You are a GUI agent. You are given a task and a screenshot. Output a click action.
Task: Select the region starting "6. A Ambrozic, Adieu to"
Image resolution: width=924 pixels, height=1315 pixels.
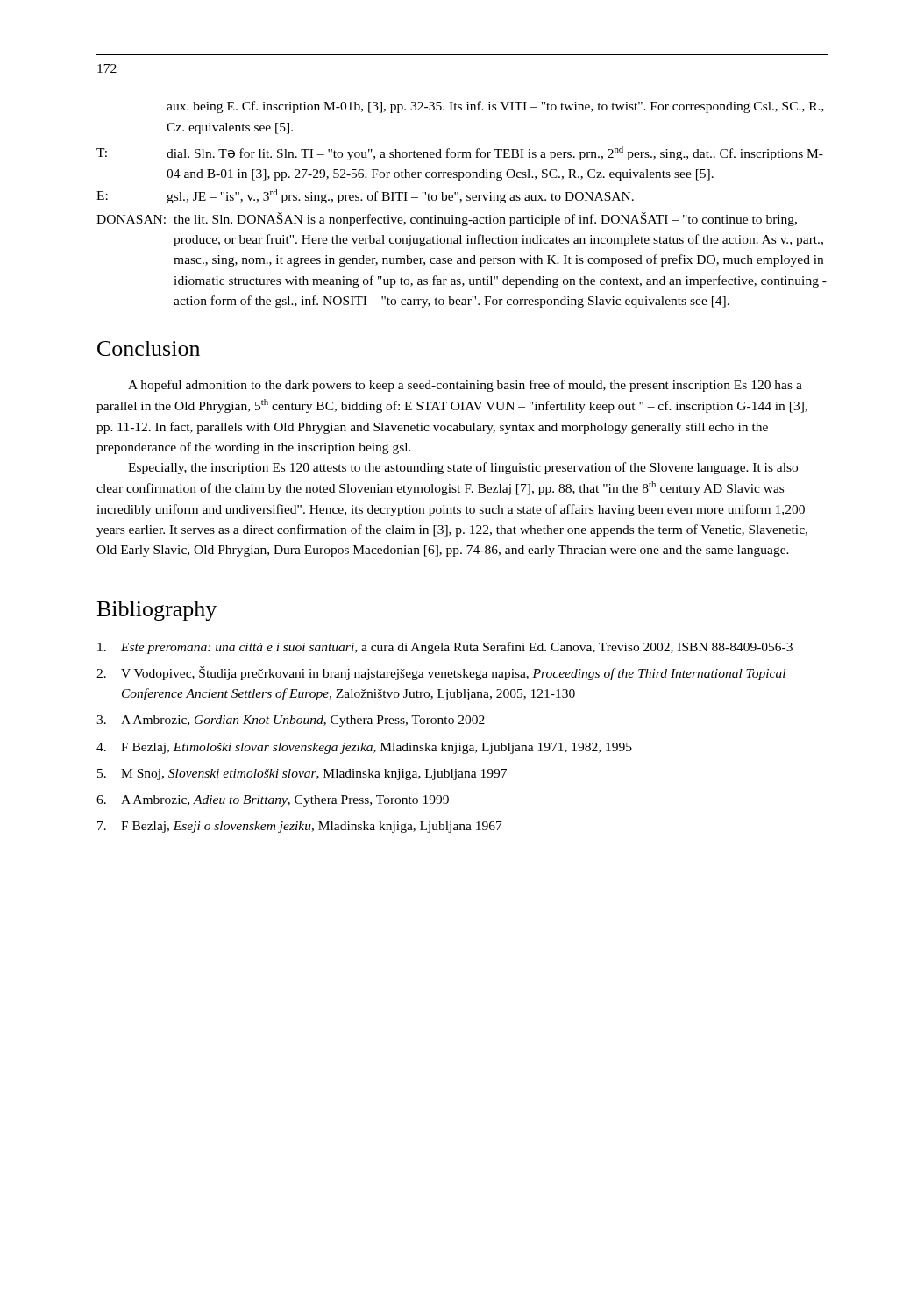[273, 801]
